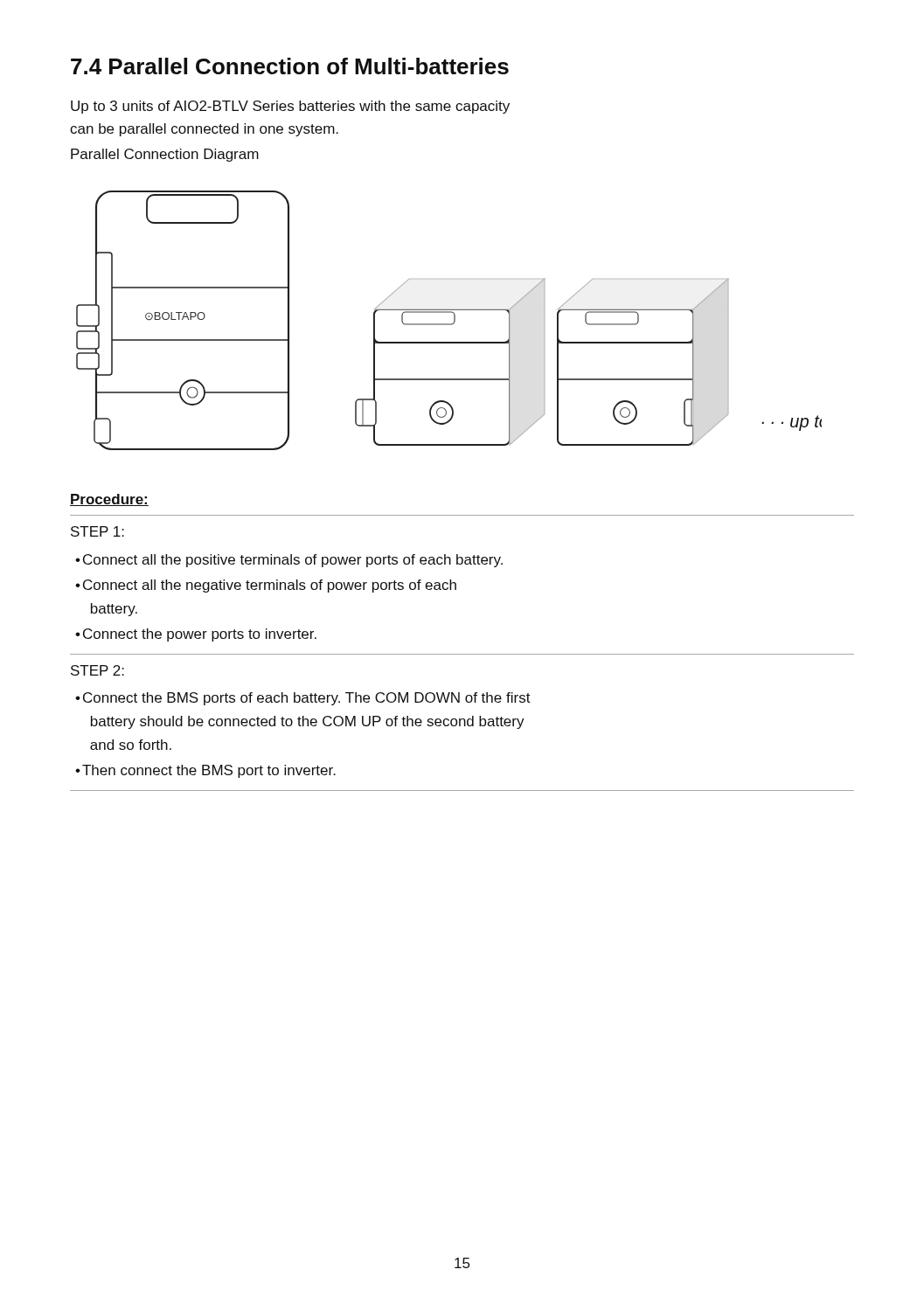Select the text block starting "Up to 3"
Image resolution: width=924 pixels, height=1311 pixels.
click(x=290, y=117)
